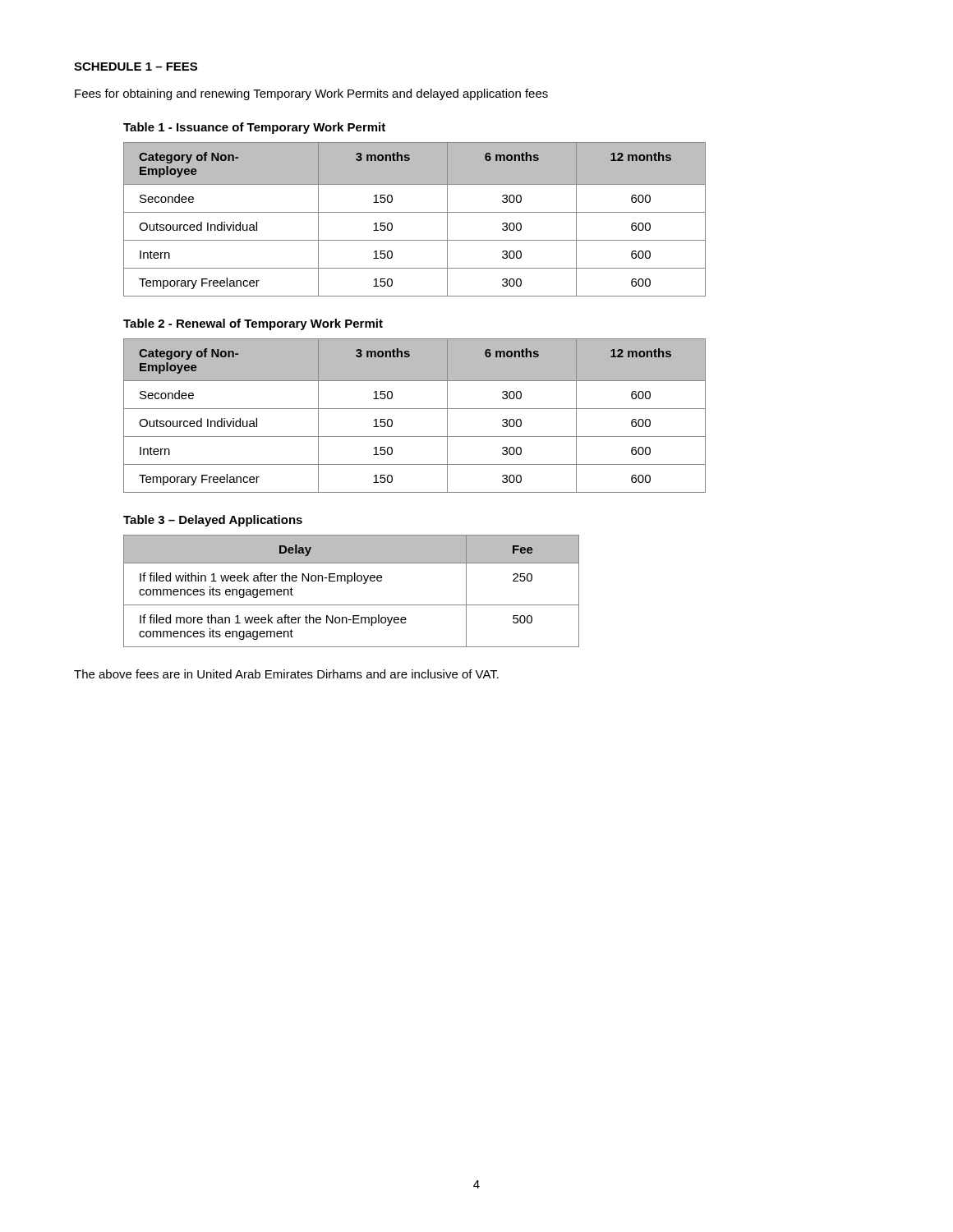
Task: Locate the section header that reads "SCHEDULE 1 – FEES"
Action: [136, 66]
